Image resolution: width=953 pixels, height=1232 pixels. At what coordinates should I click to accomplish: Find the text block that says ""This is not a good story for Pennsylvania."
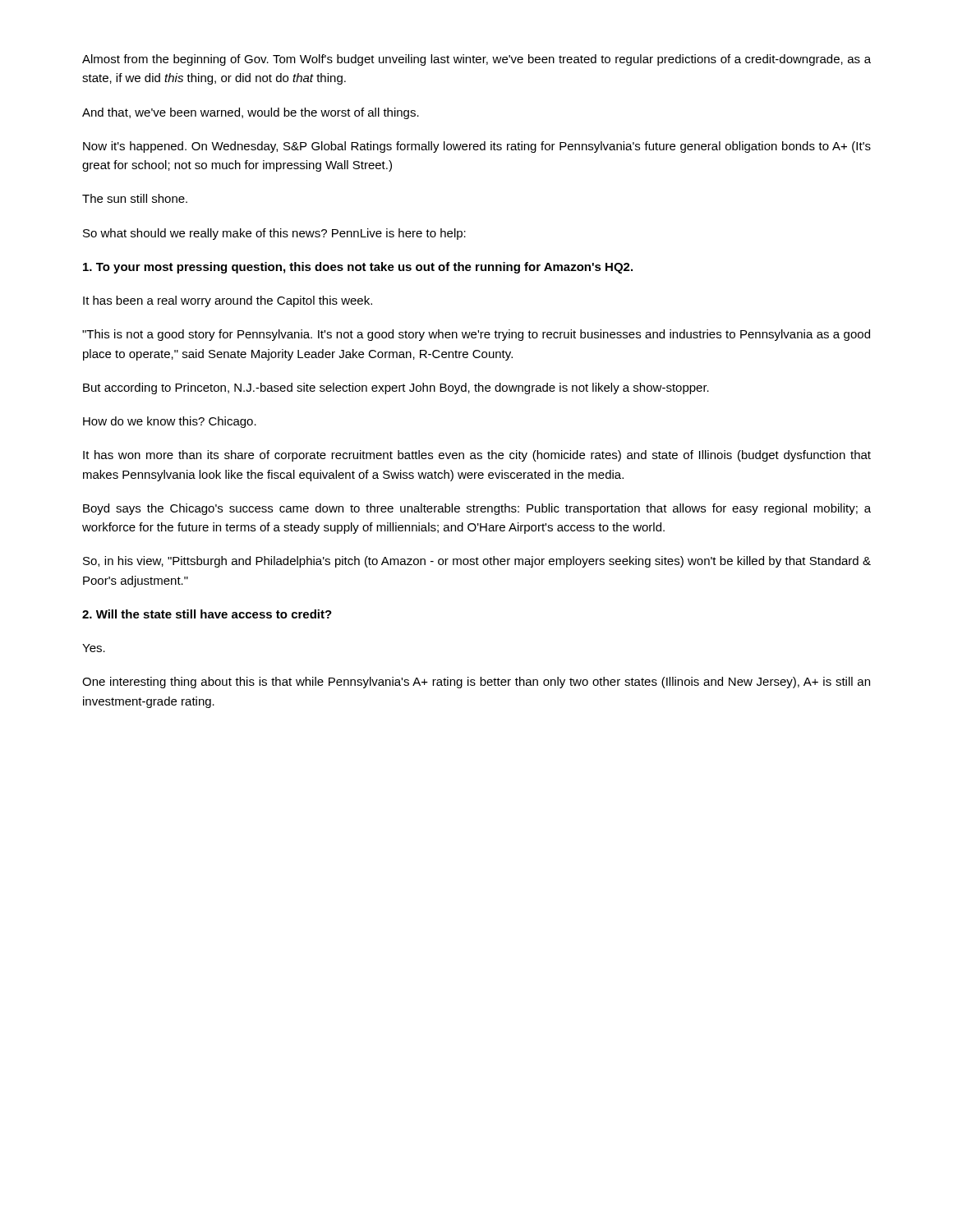pyautogui.click(x=476, y=344)
